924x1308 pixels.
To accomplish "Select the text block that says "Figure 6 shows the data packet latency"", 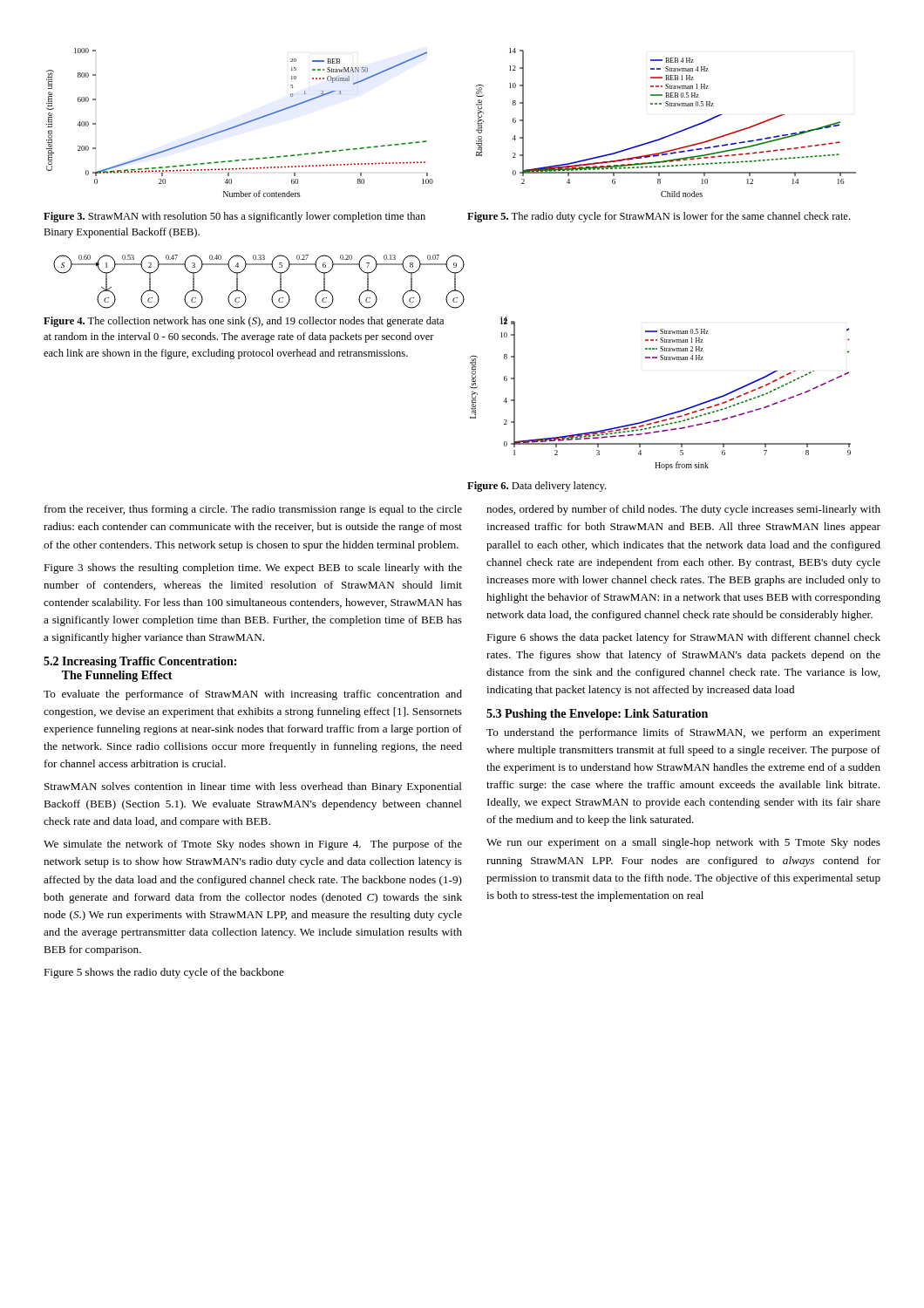I will [683, 663].
